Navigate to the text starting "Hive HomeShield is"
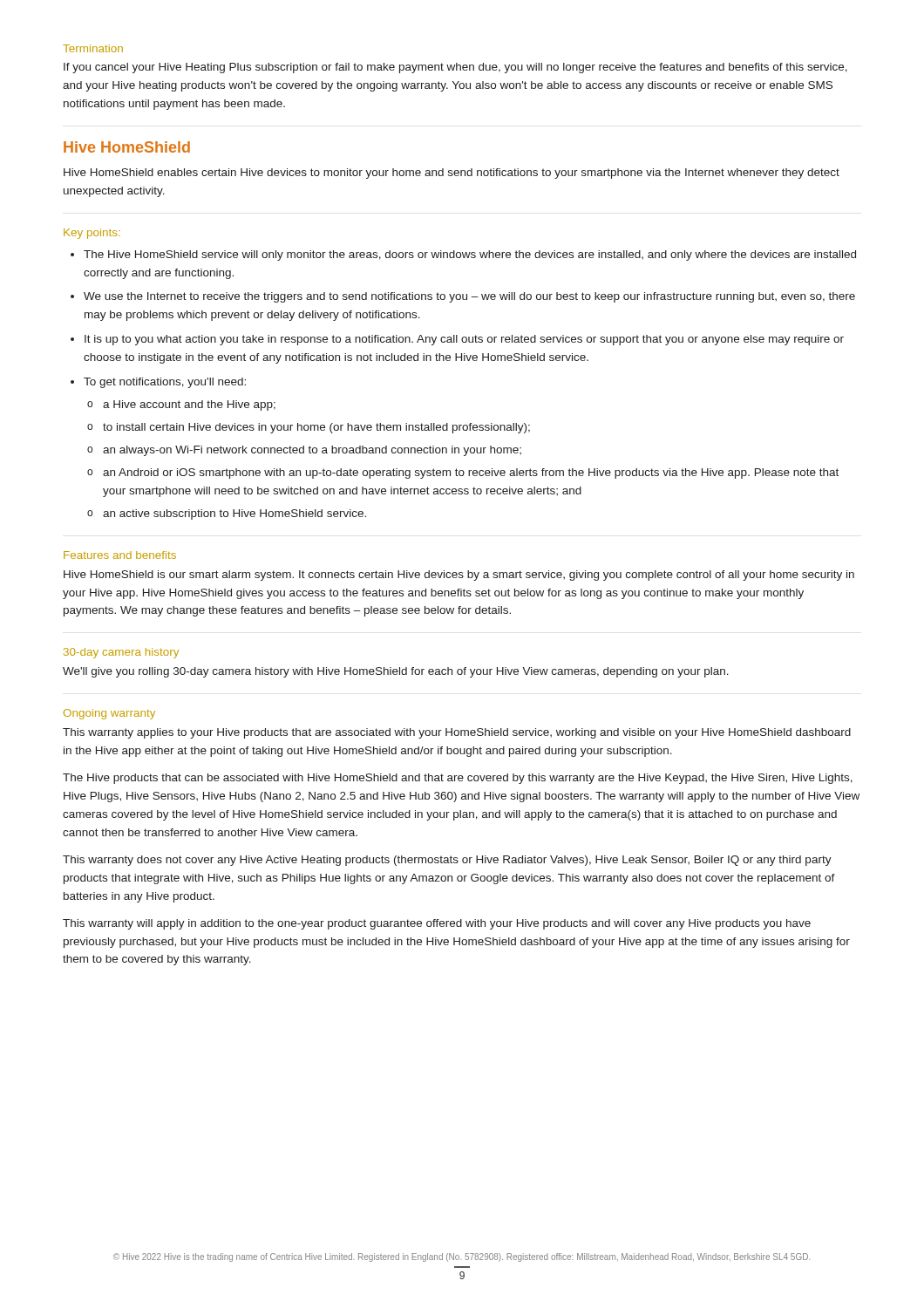Viewport: 924px width, 1308px height. pos(462,593)
